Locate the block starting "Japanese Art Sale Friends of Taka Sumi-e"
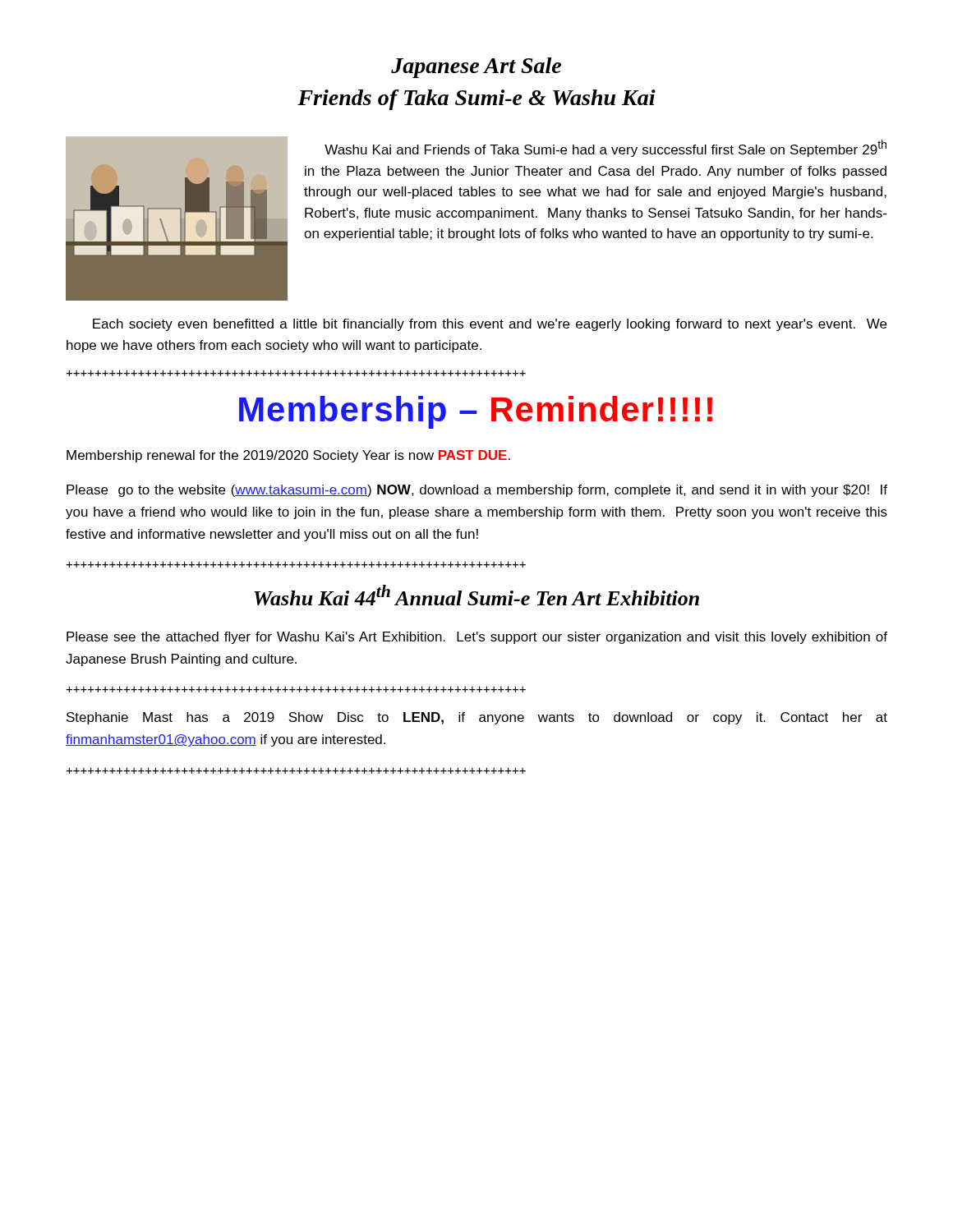Screen dimensions: 1232x953 point(476,81)
